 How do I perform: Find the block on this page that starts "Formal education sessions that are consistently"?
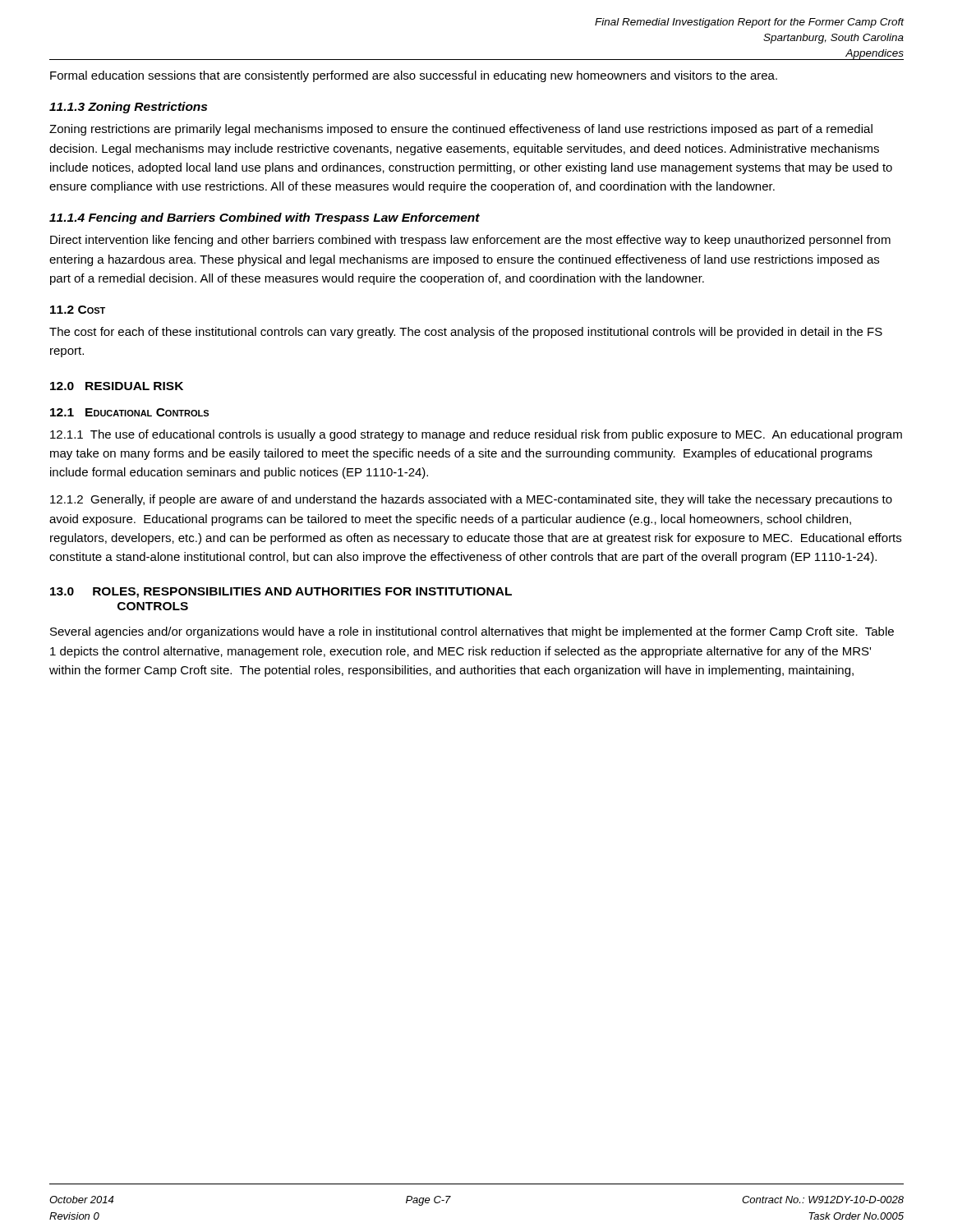pos(414,75)
